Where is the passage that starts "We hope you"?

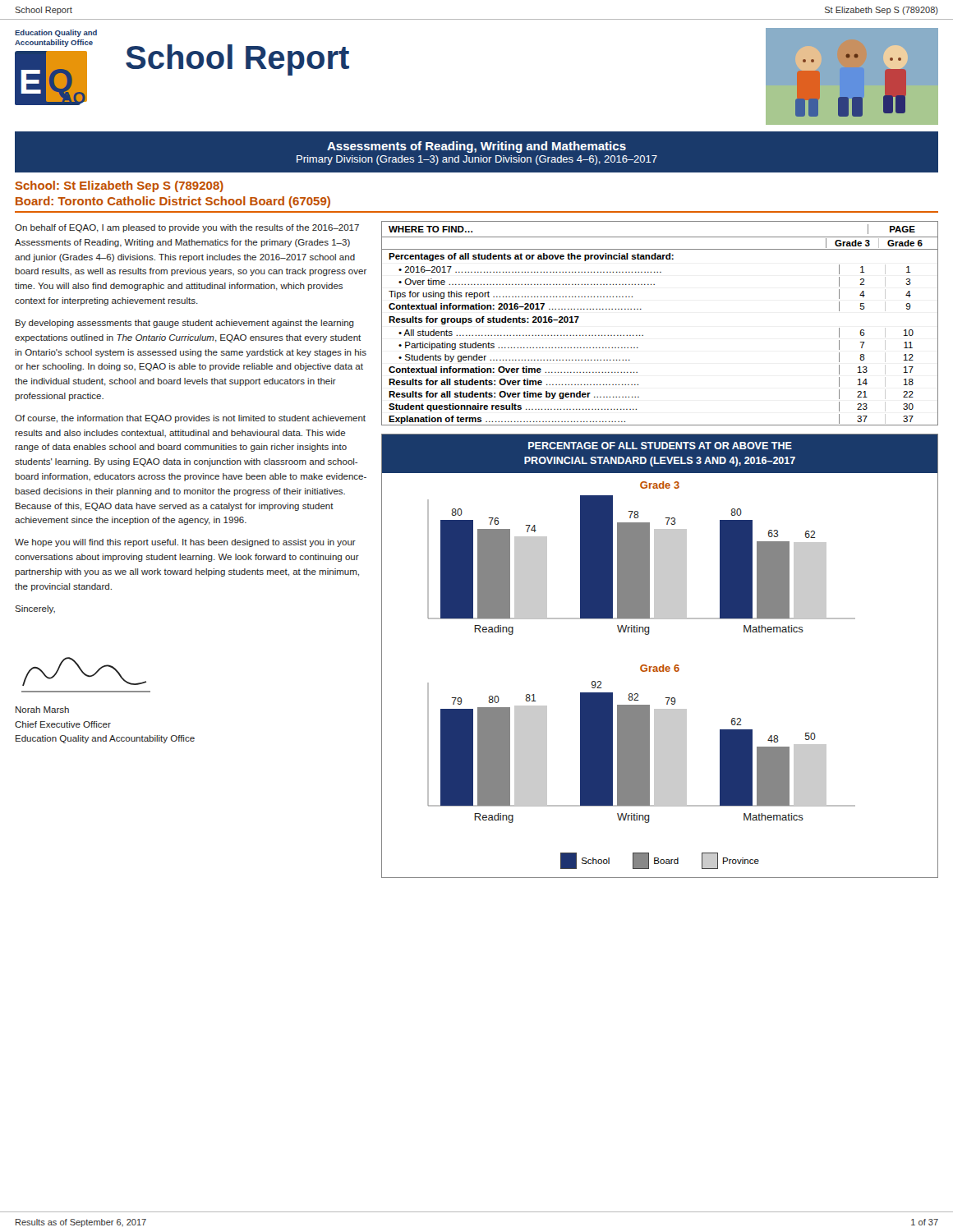click(x=187, y=564)
